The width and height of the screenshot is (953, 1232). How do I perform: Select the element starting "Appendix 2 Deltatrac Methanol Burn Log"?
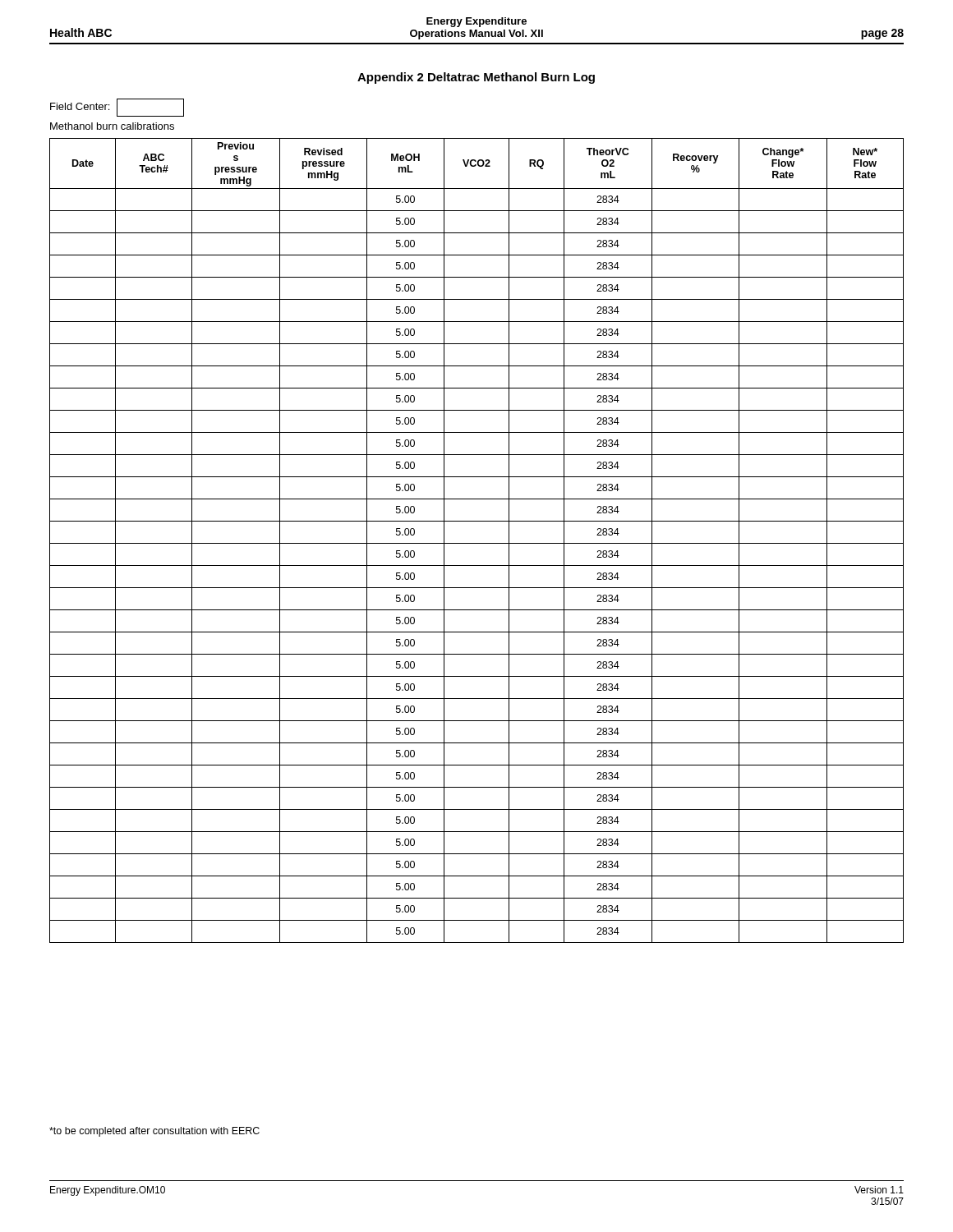click(476, 77)
